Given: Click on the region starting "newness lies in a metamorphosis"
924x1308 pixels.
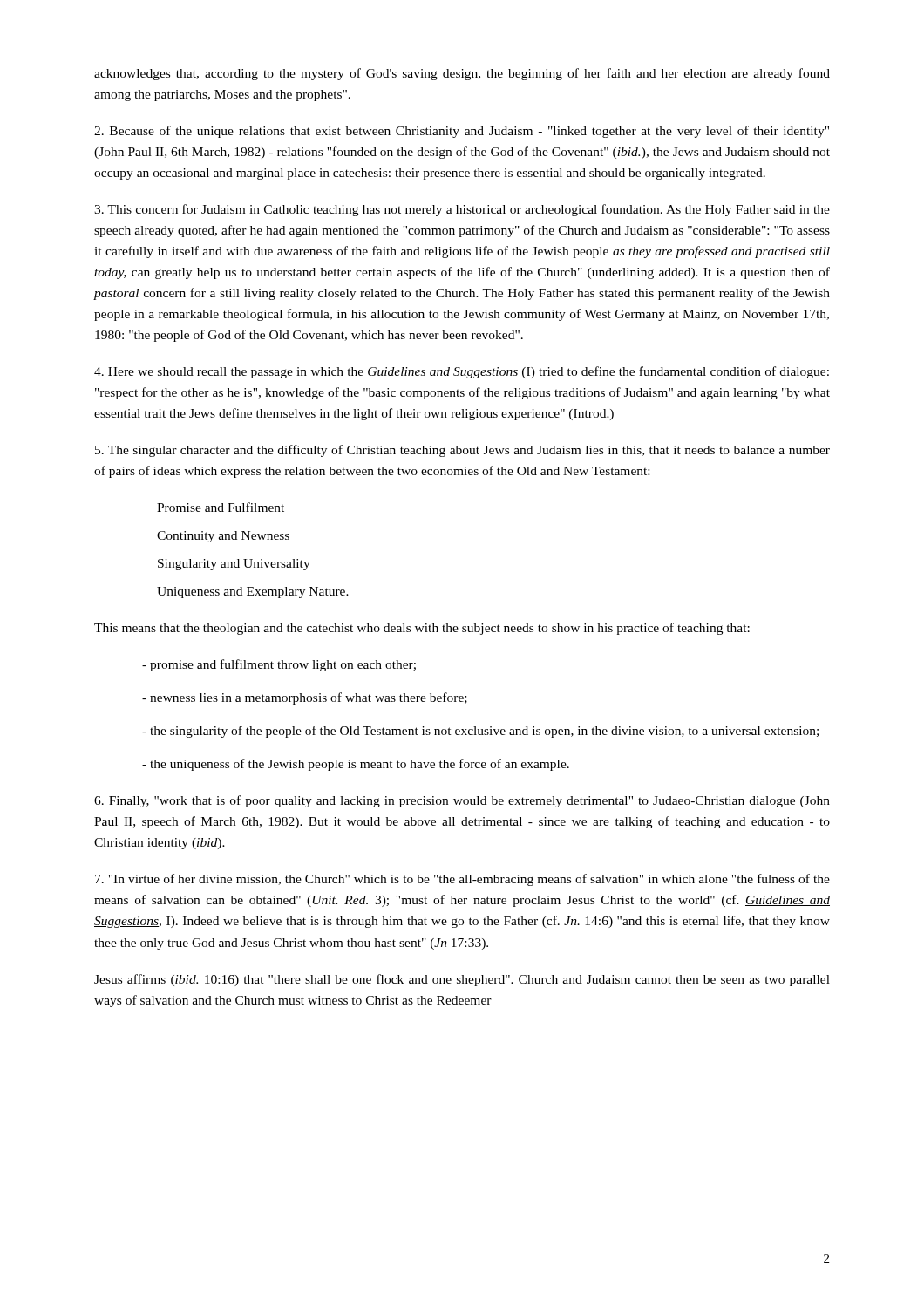Looking at the screenshot, I should click(x=305, y=697).
